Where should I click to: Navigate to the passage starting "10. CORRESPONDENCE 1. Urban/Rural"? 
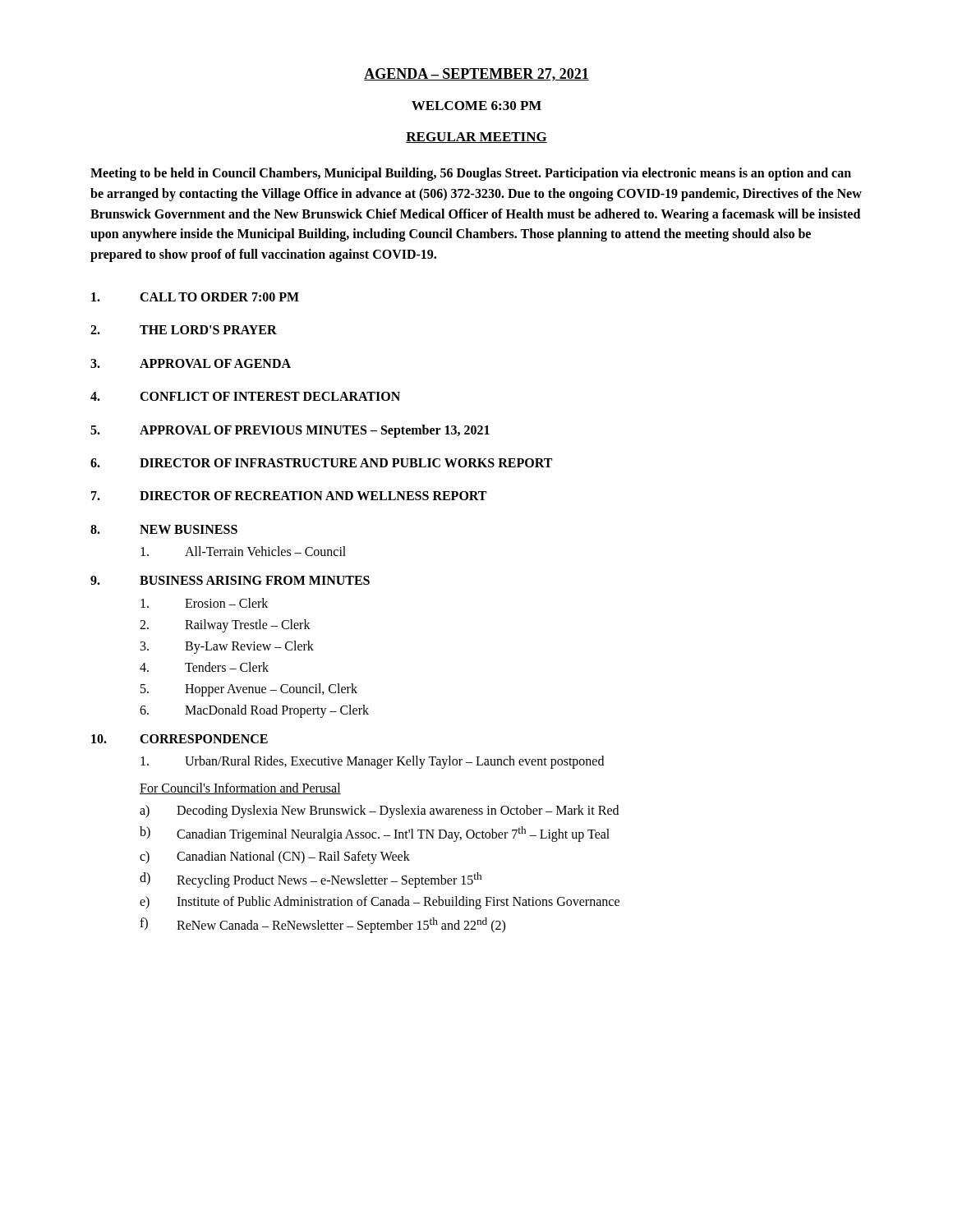(476, 834)
